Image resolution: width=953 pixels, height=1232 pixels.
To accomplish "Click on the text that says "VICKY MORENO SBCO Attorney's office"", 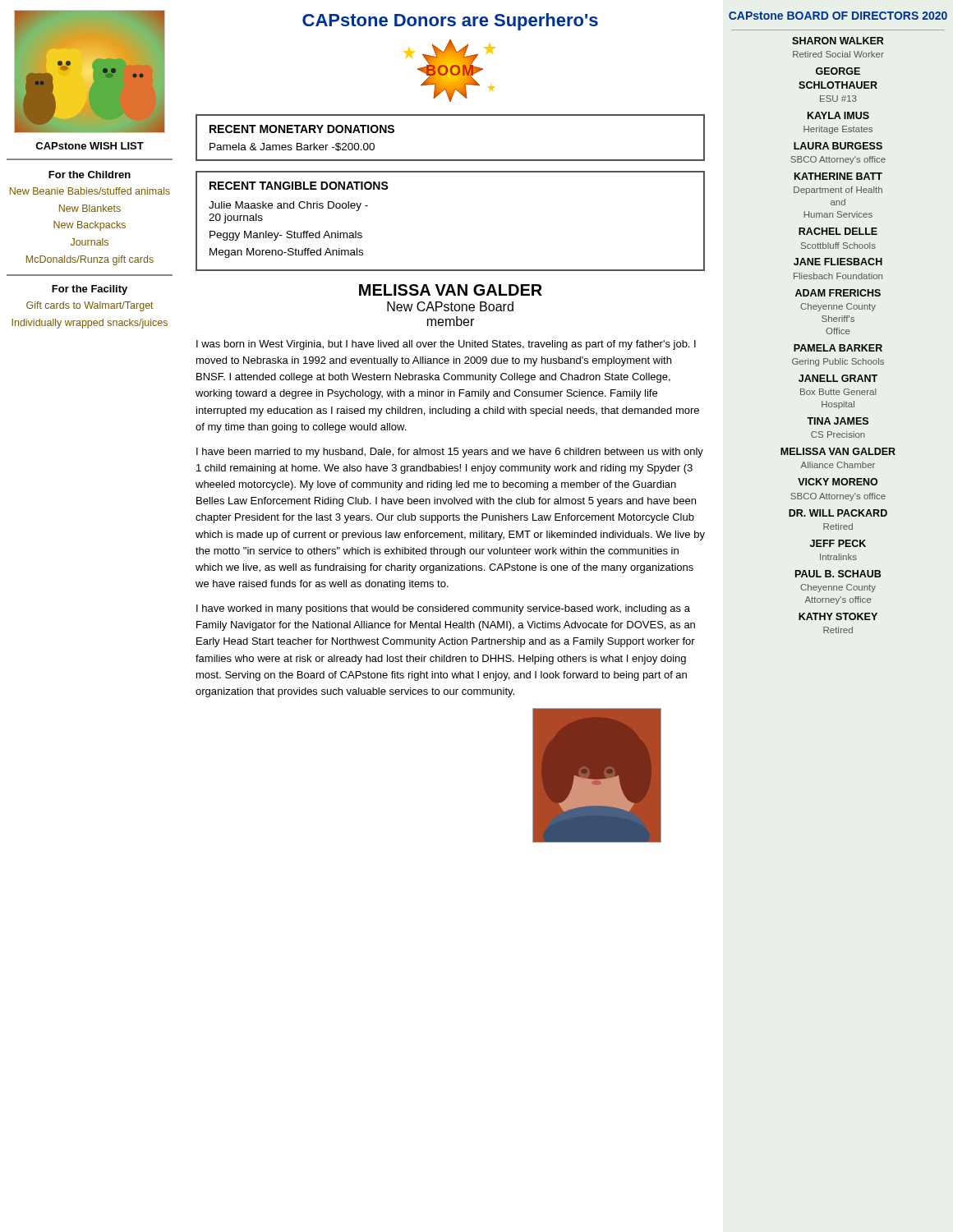I will 838,489.
